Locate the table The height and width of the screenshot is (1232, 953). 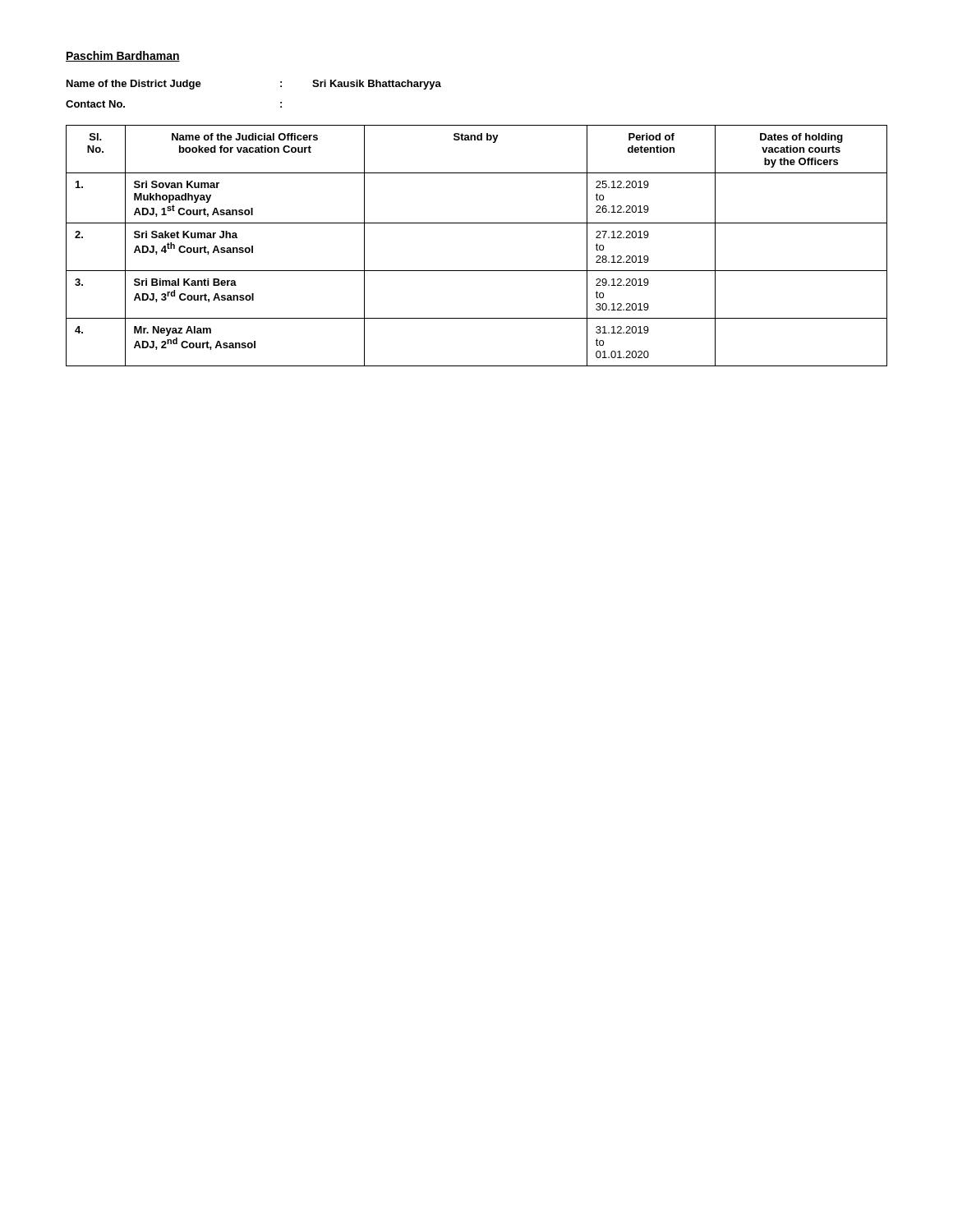click(x=476, y=246)
